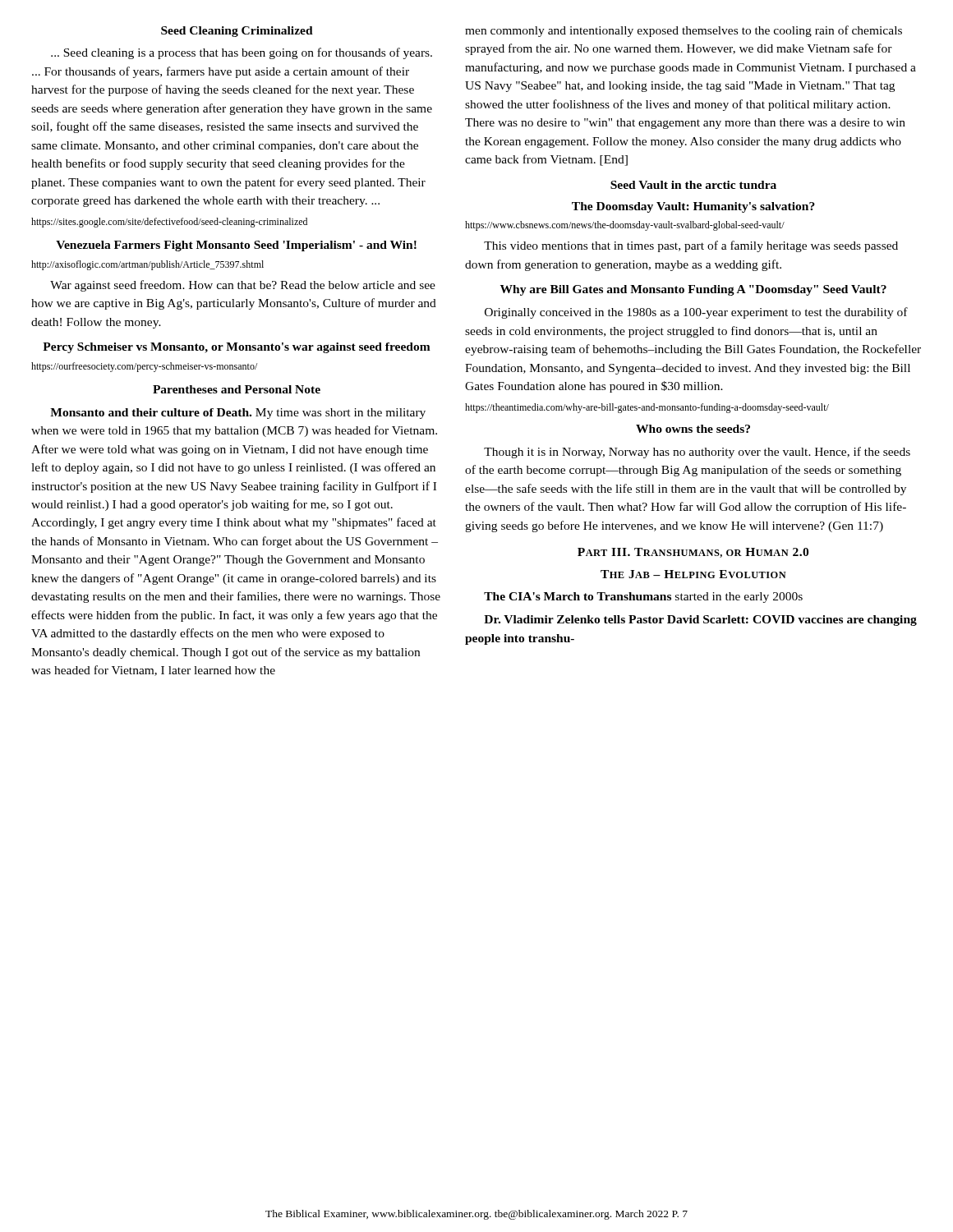The height and width of the screenshot is (1232, 953).
Task: Find the section header containing "PART III. TRANSHUMANS, OR HUMAN 2.0"
Action: click(x=693, y=552)
